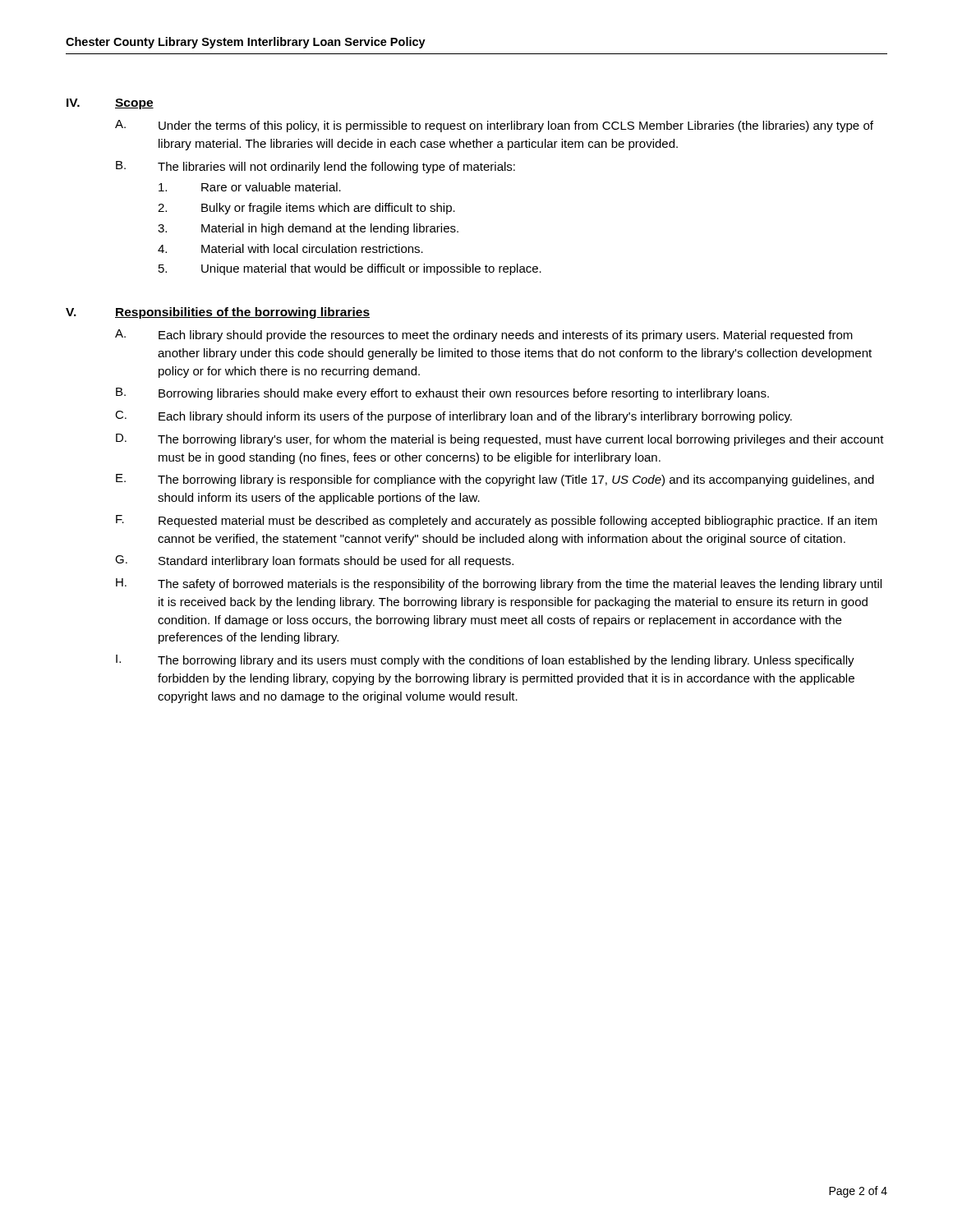The height and width of the screenshot is (1232, 953).
Task: Where is the passage that starts "3. Material in high demand"?
Action: click(x=308, y=229)
